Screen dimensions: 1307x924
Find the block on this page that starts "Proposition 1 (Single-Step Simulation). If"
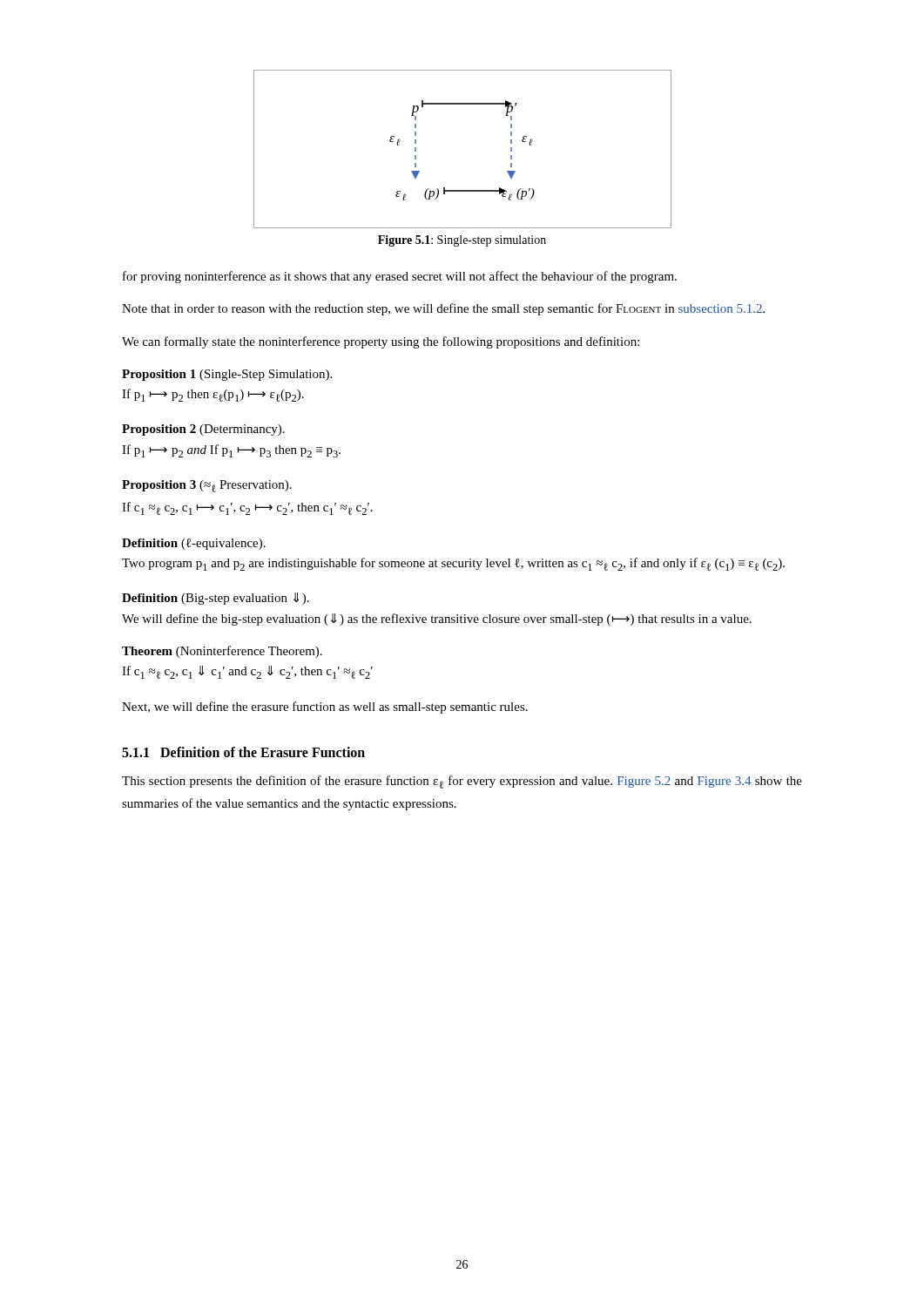227,385
